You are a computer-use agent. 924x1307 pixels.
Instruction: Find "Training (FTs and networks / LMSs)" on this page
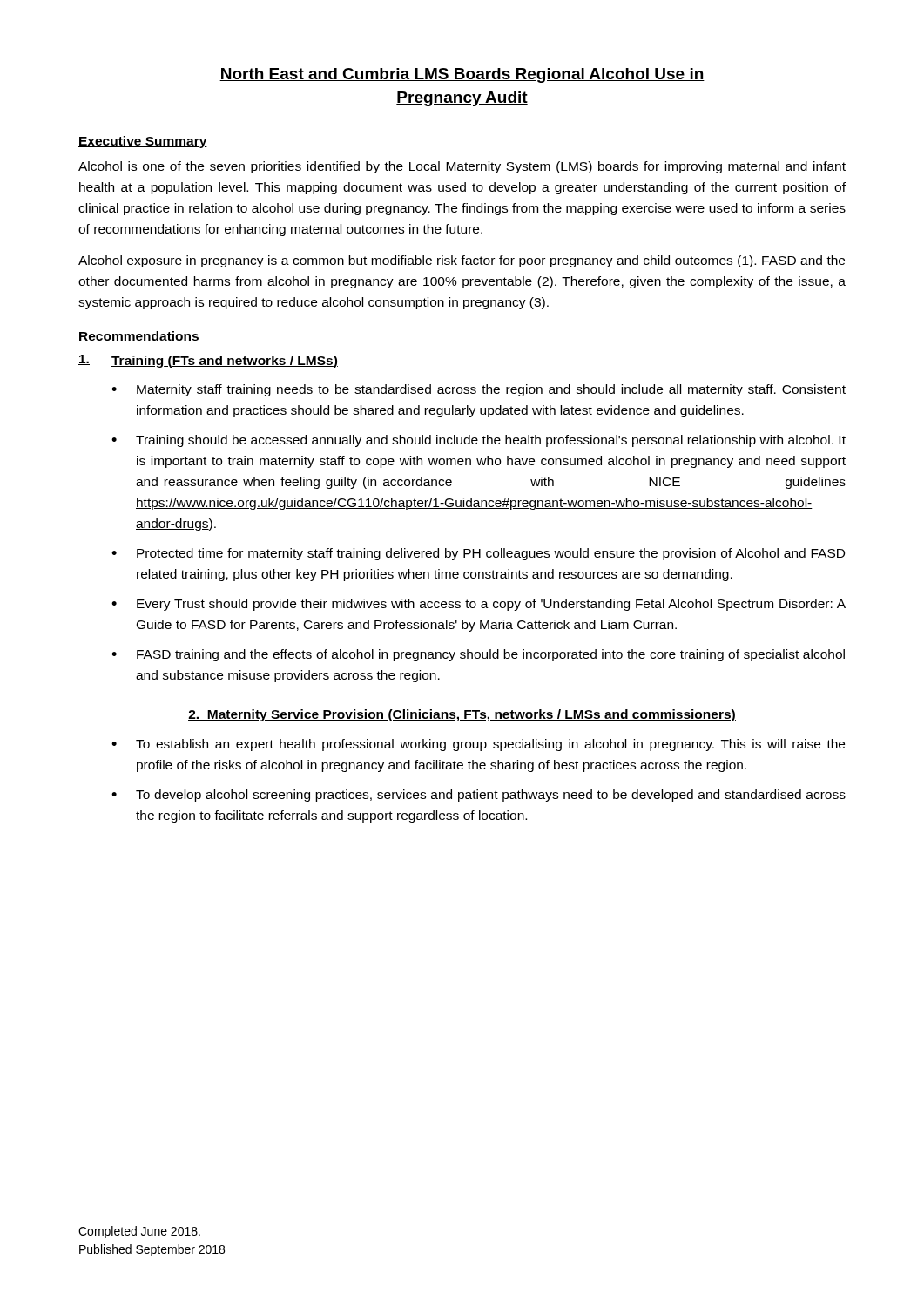pyautogui.click(x=208, y=361)
